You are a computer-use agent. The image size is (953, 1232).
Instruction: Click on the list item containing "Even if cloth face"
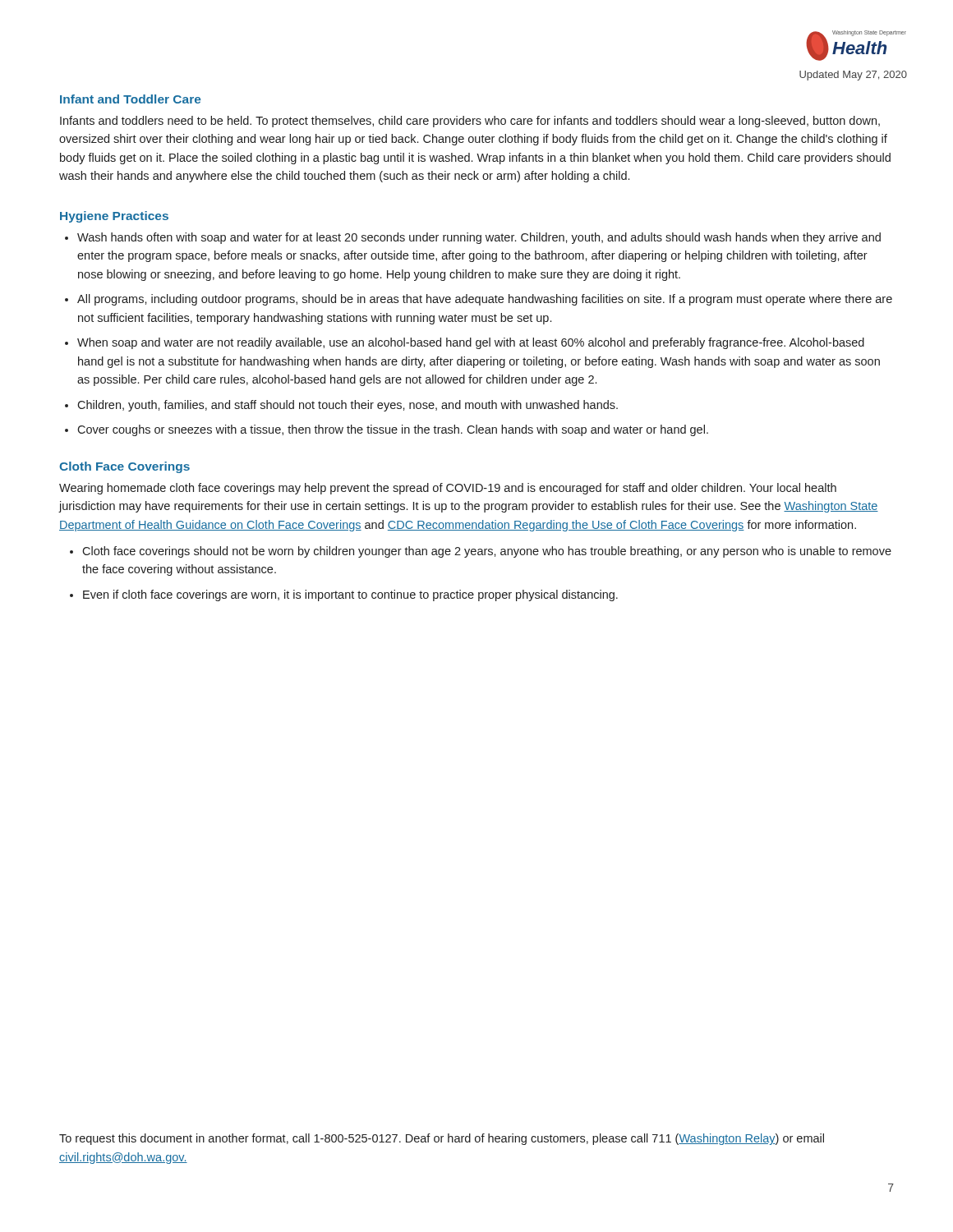tap(350, 595)
